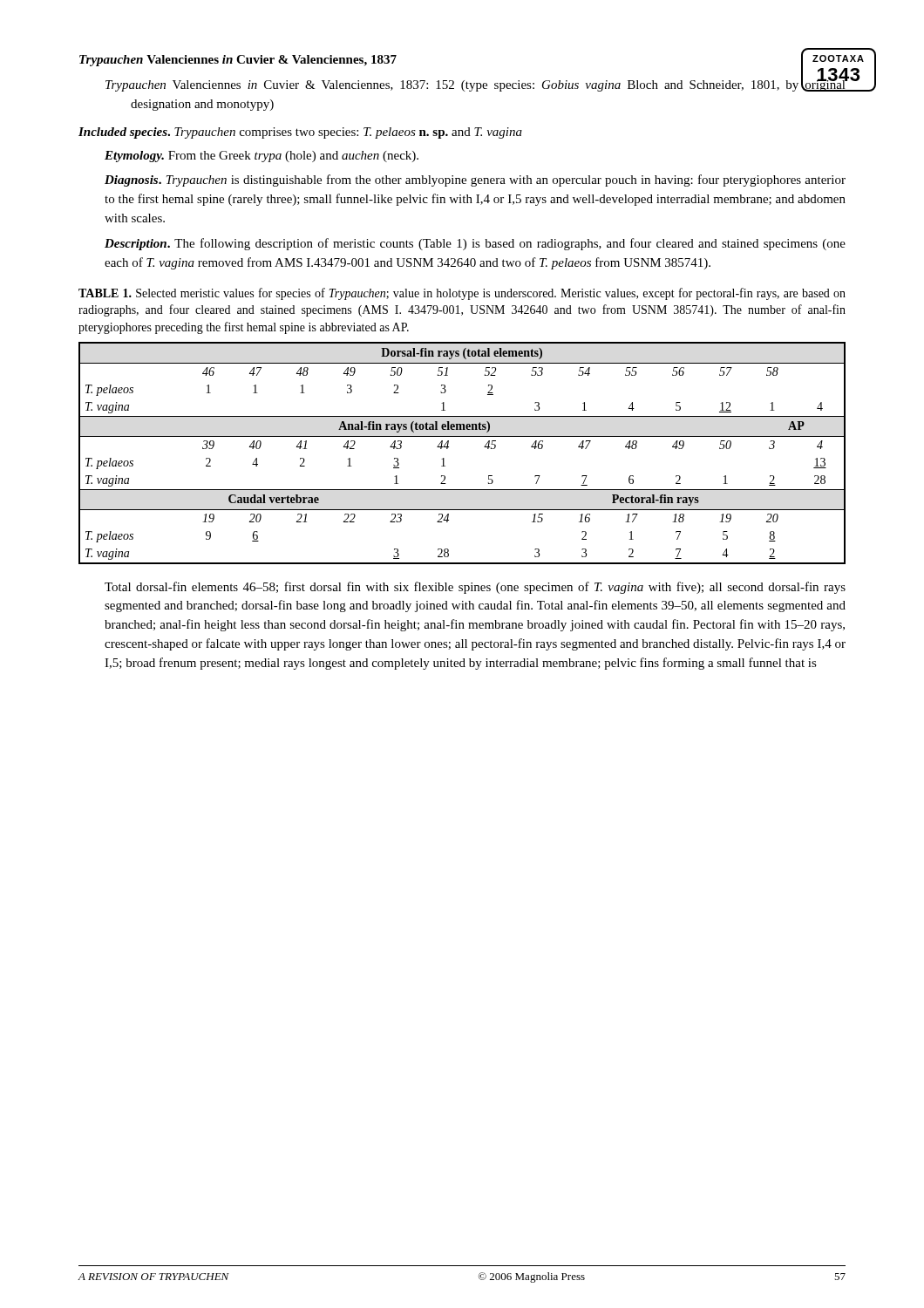Find the block on this page that starts "Total dorsal-fin elements"
Image resolution: width=924 pixels, height=1308 pixels.
pyautogui.click(x=475, y=624)
